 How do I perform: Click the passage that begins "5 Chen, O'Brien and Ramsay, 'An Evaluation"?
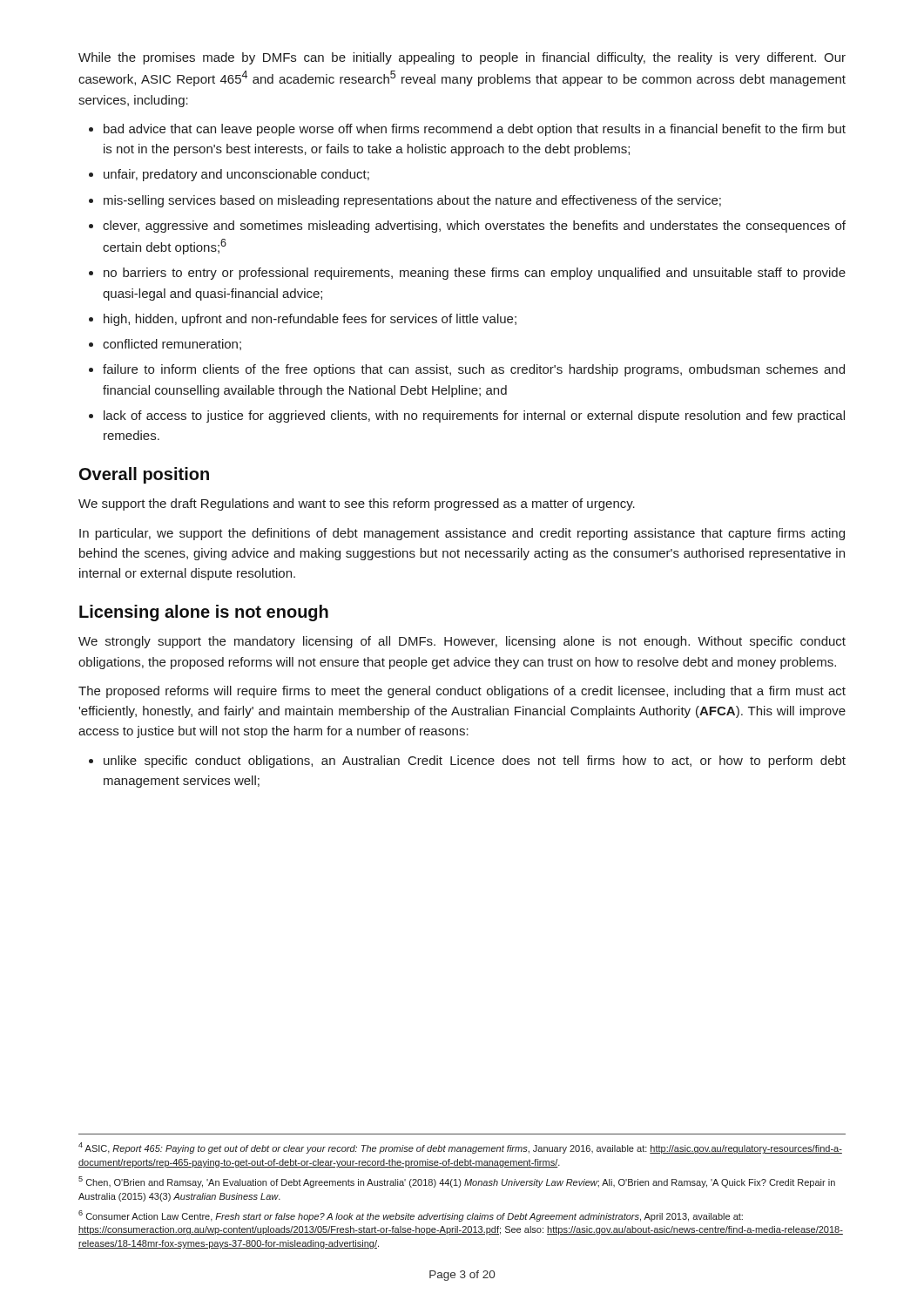(x=457, y=1188)
